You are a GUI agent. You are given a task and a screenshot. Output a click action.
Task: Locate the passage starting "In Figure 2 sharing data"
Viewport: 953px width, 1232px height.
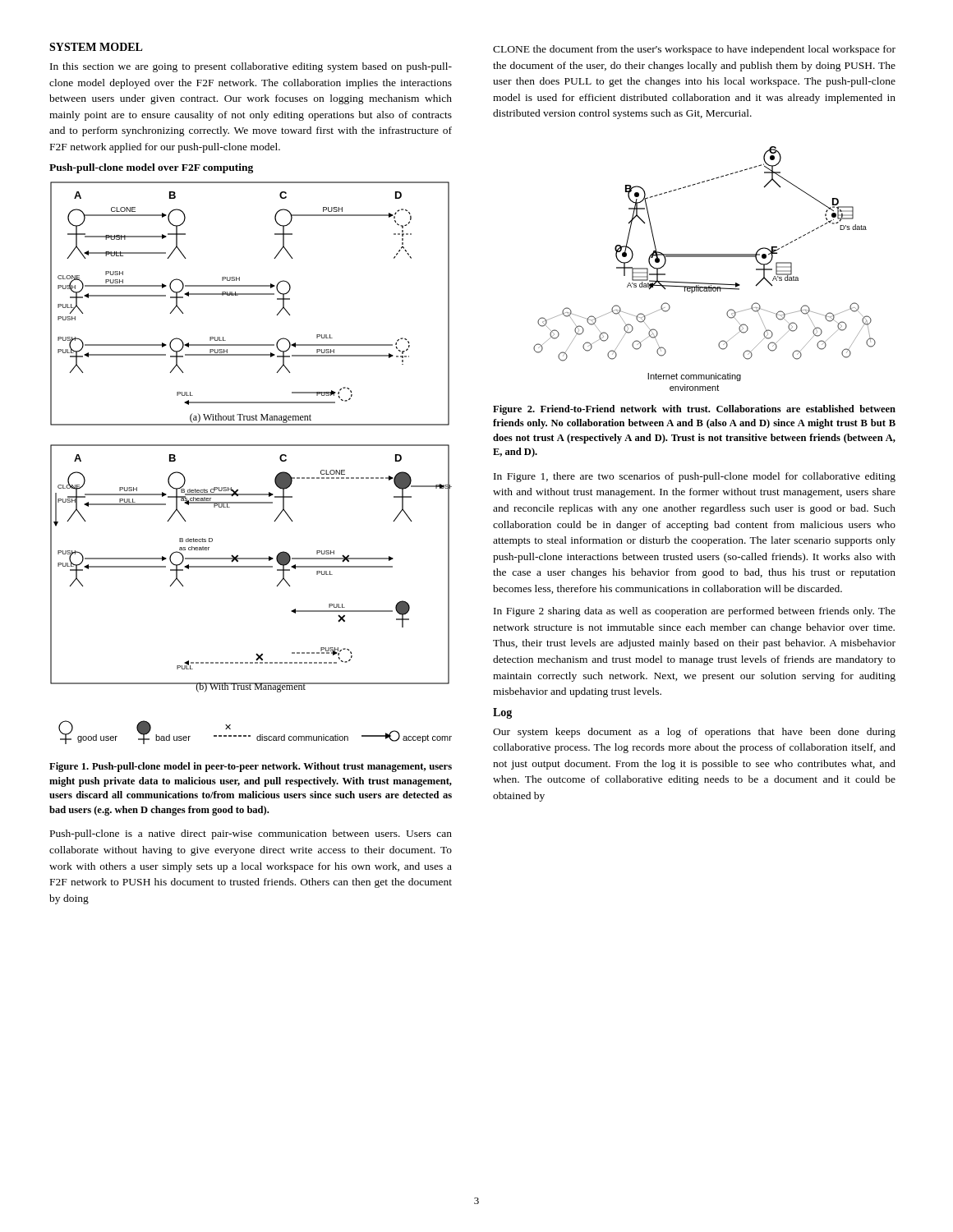(694, 651)
